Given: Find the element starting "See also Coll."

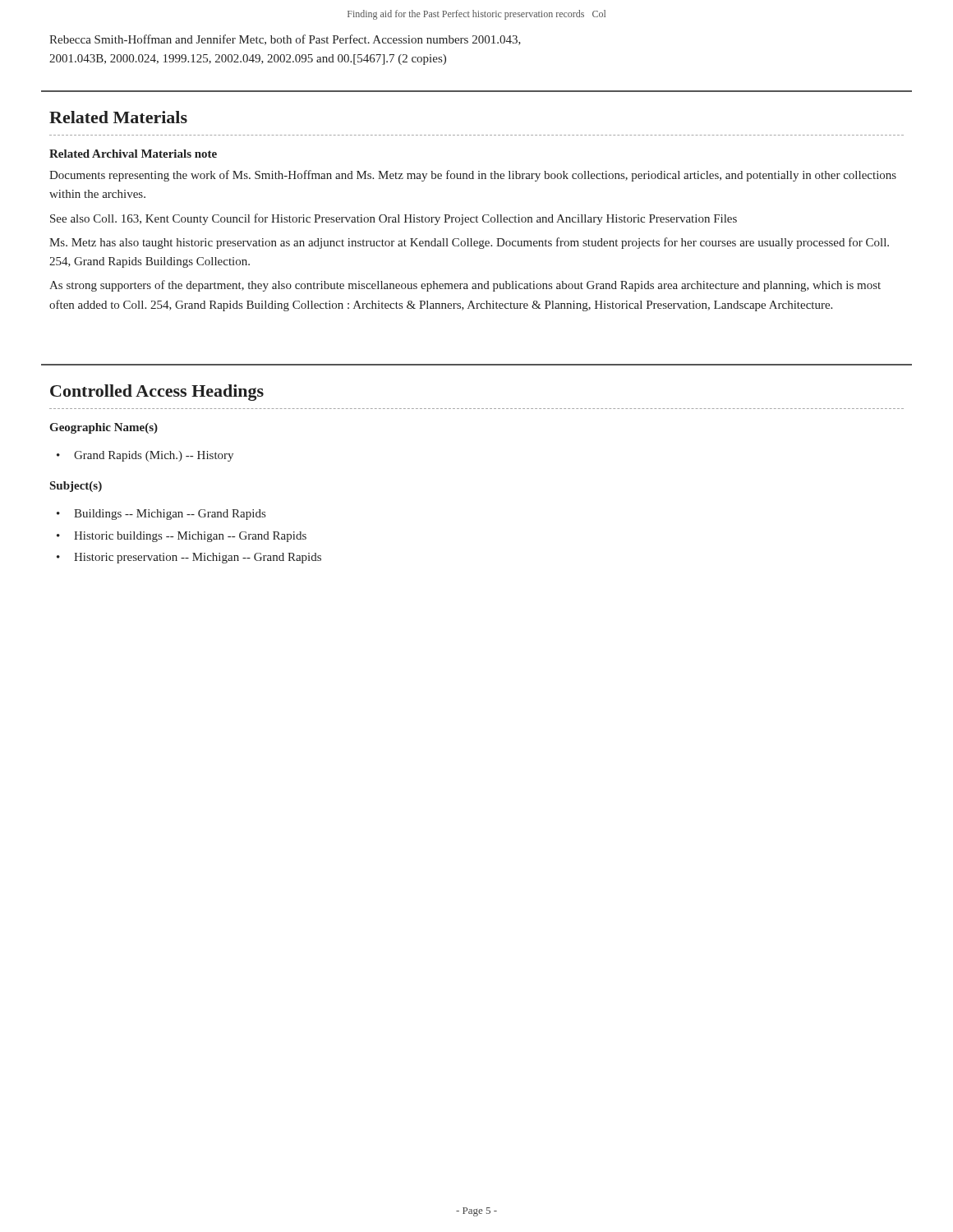Looking at the screenshot, I should (x=393, y=218).
